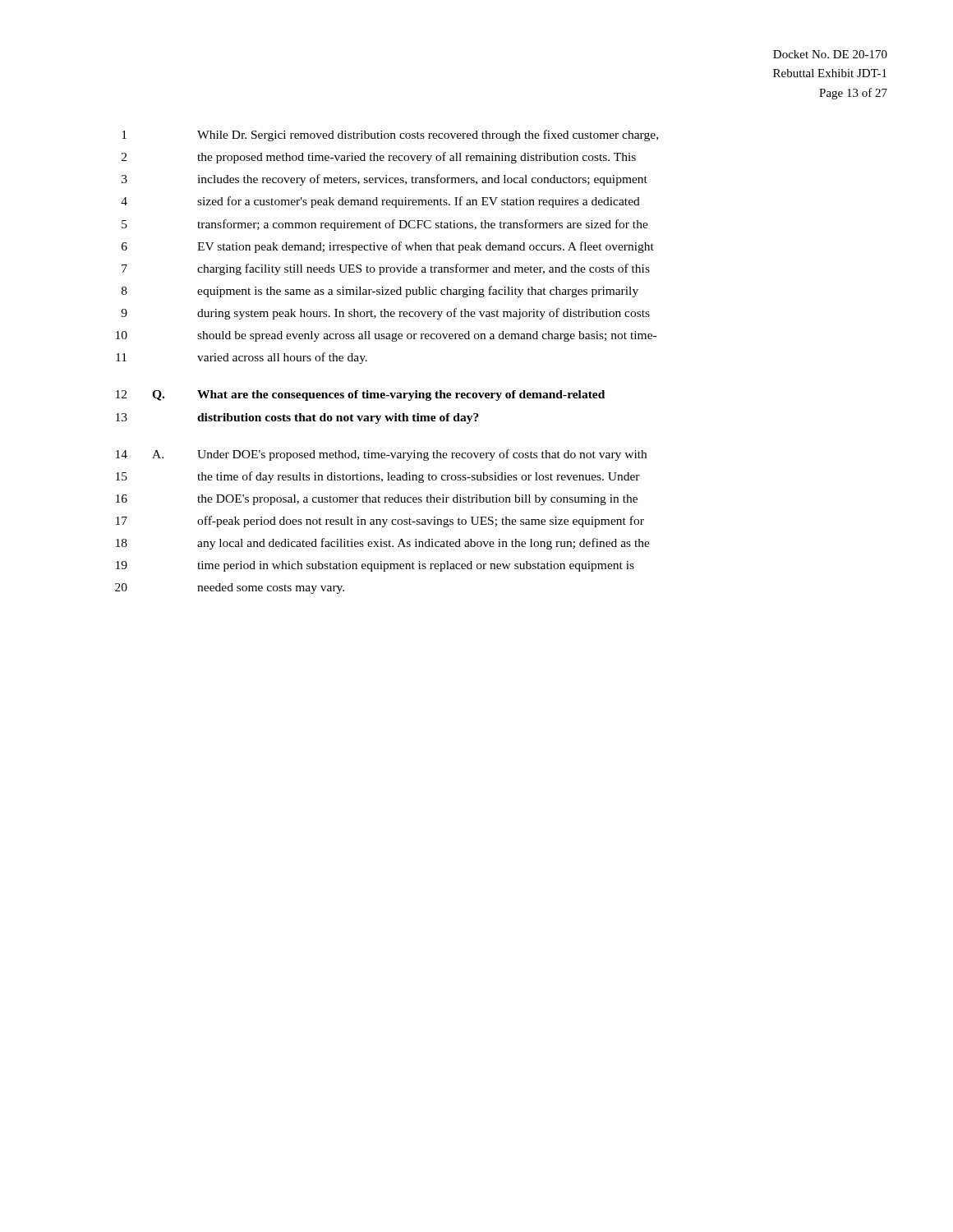Screen dimensions: 1232x953
Task: Select the text block with the text "6 EV station peak demand;"
Action: pyautogui.click(x=489, y=246)
